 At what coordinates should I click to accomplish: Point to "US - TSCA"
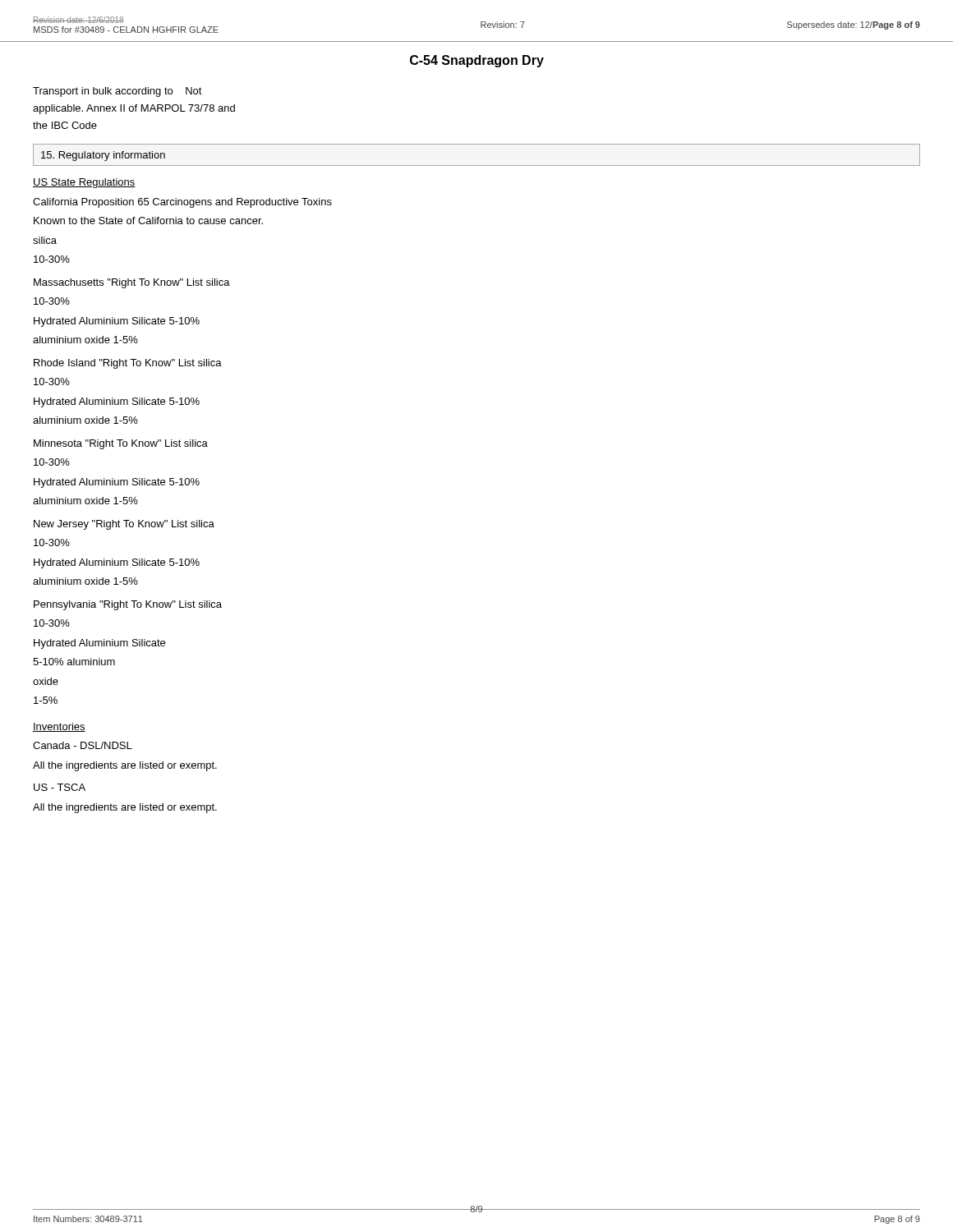pos(59,788)
